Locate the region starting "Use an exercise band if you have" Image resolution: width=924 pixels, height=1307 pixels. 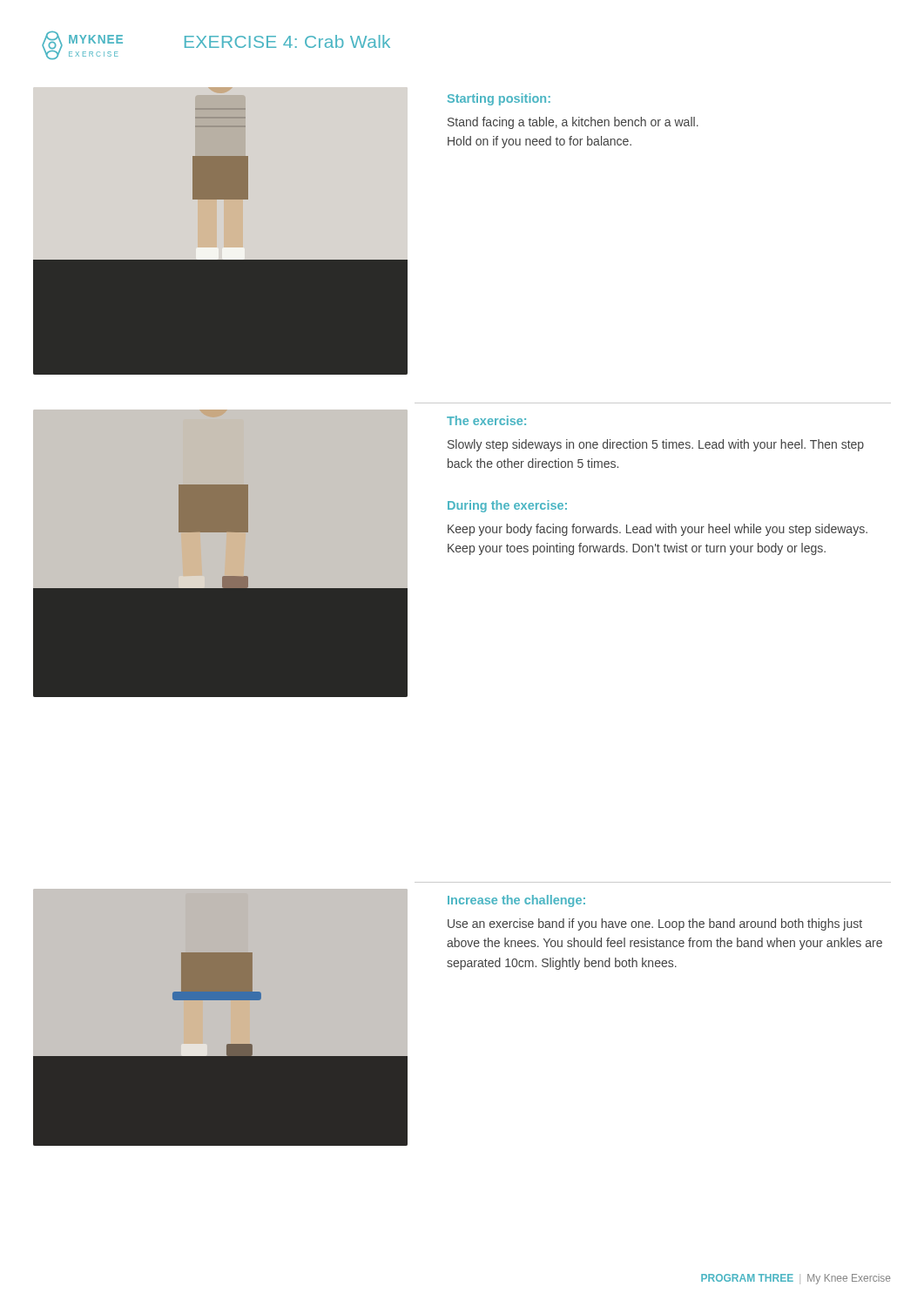coord(665,943)
